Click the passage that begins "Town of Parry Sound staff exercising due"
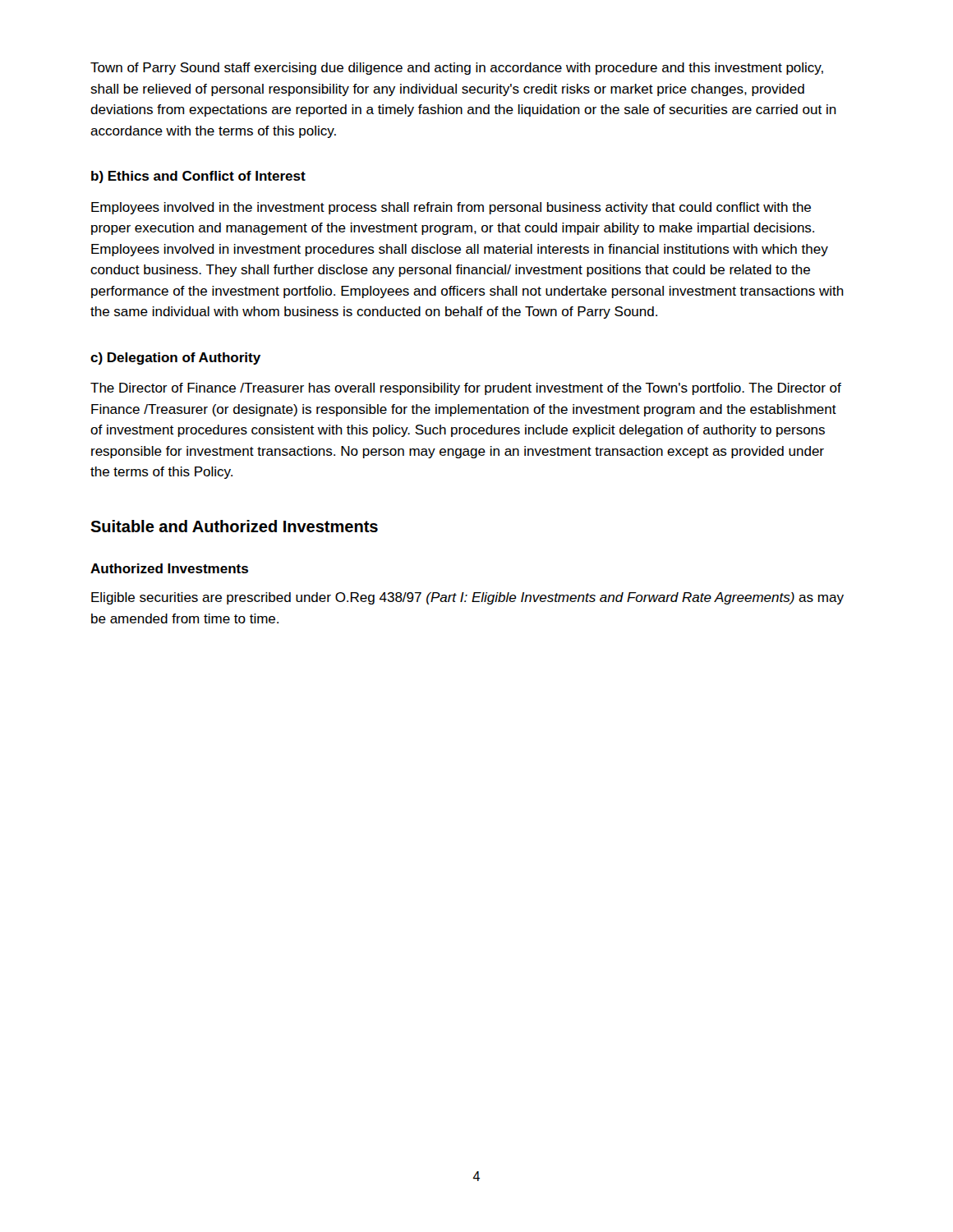This screenshot has width=953, height=1232. (468, 99)
